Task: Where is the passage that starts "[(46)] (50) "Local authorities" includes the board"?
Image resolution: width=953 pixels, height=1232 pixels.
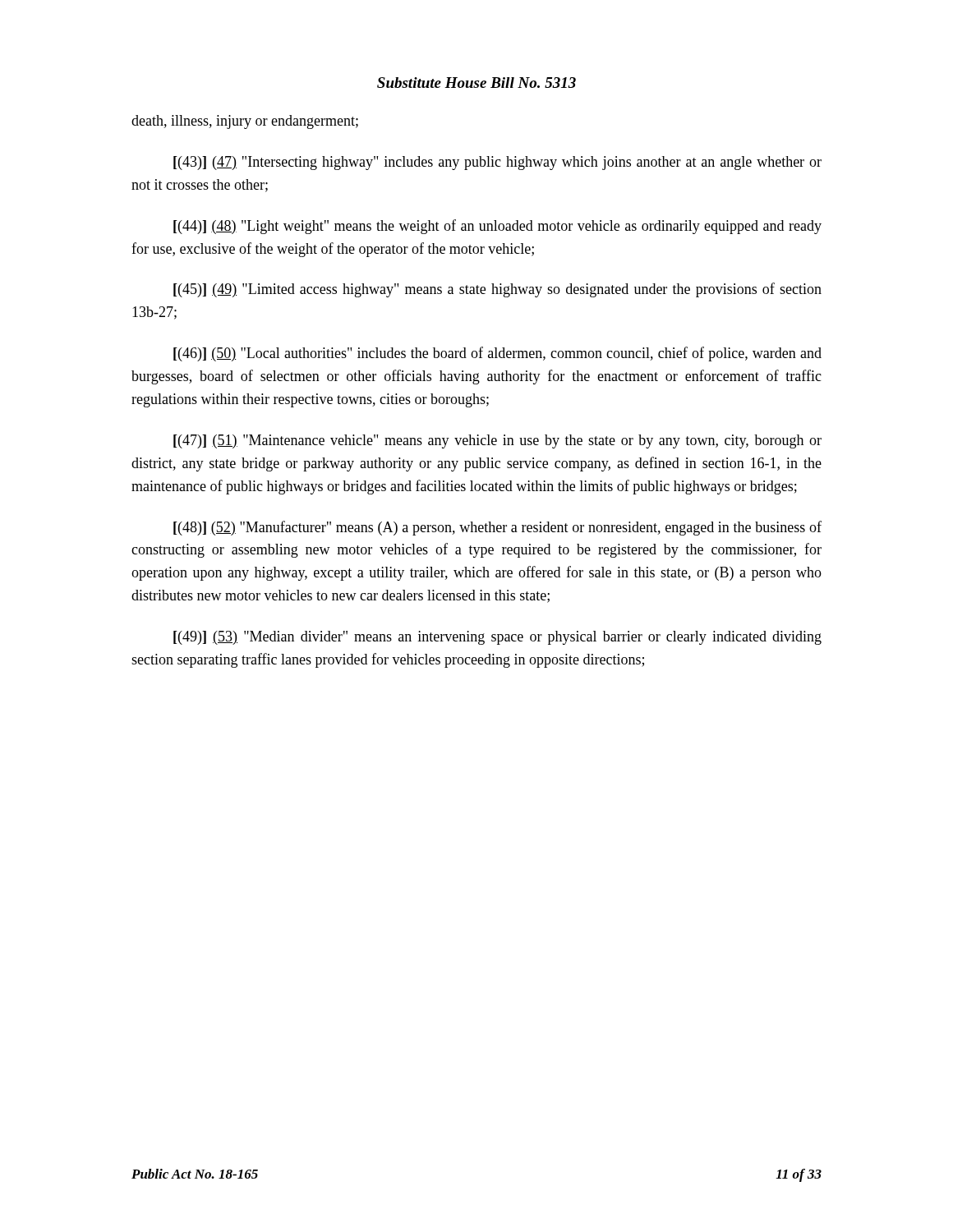Action: [476, 376]
